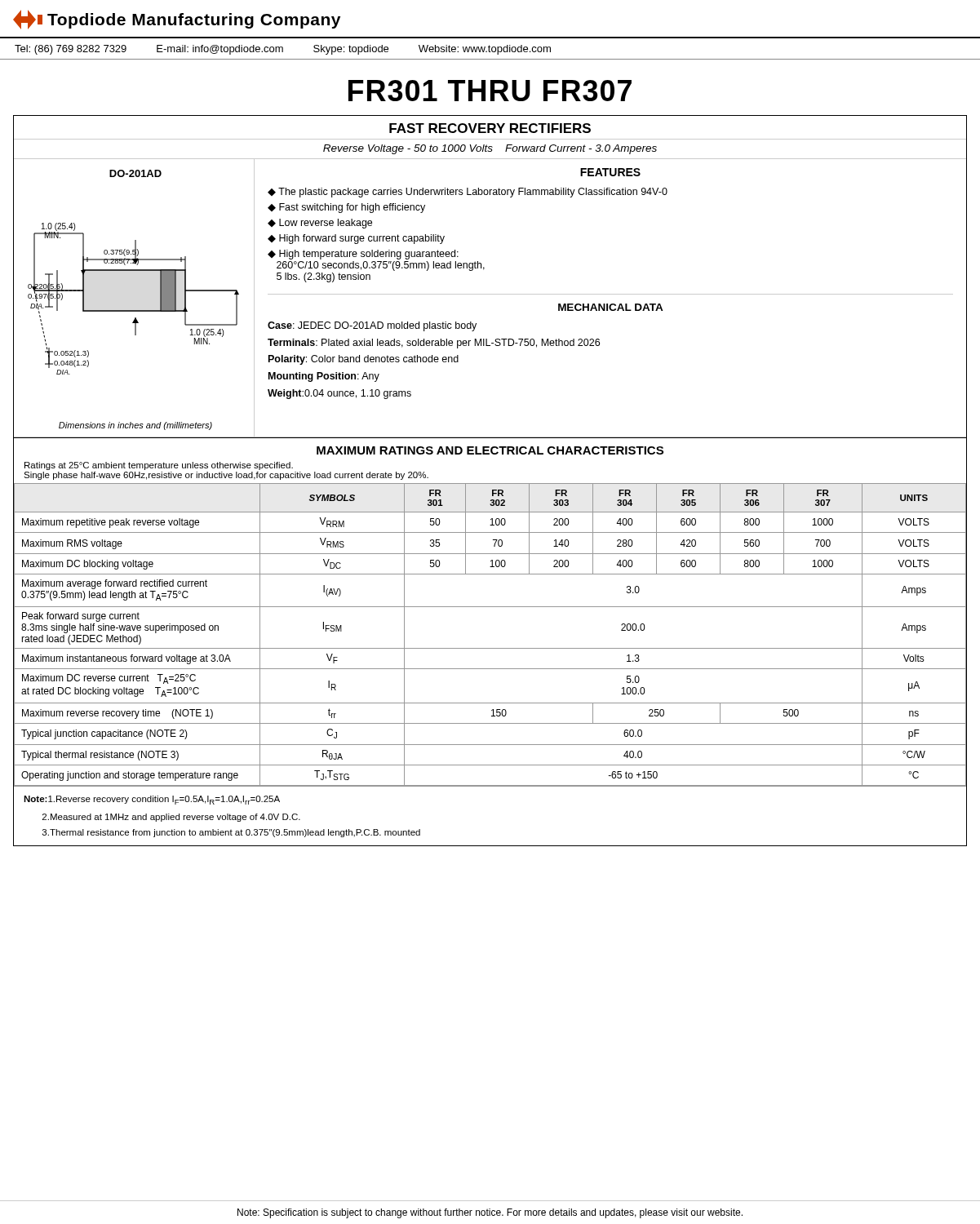Locate the list item with the text "◆ Low reverse leakage"
Screen dimensions: 1224x980
pyautogui.click(x=320, y=223)
